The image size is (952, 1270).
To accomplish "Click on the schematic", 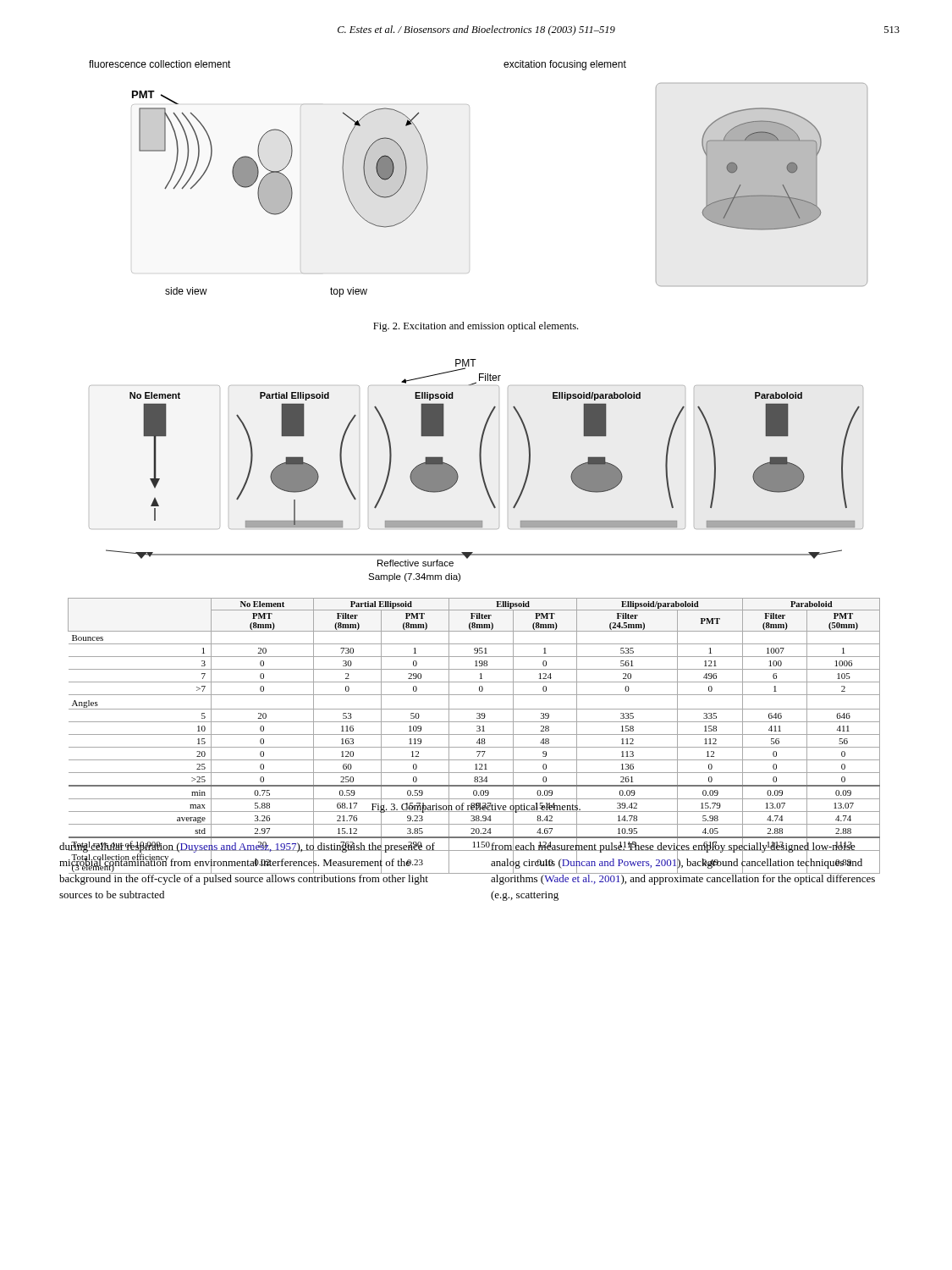I will point(476,474).
